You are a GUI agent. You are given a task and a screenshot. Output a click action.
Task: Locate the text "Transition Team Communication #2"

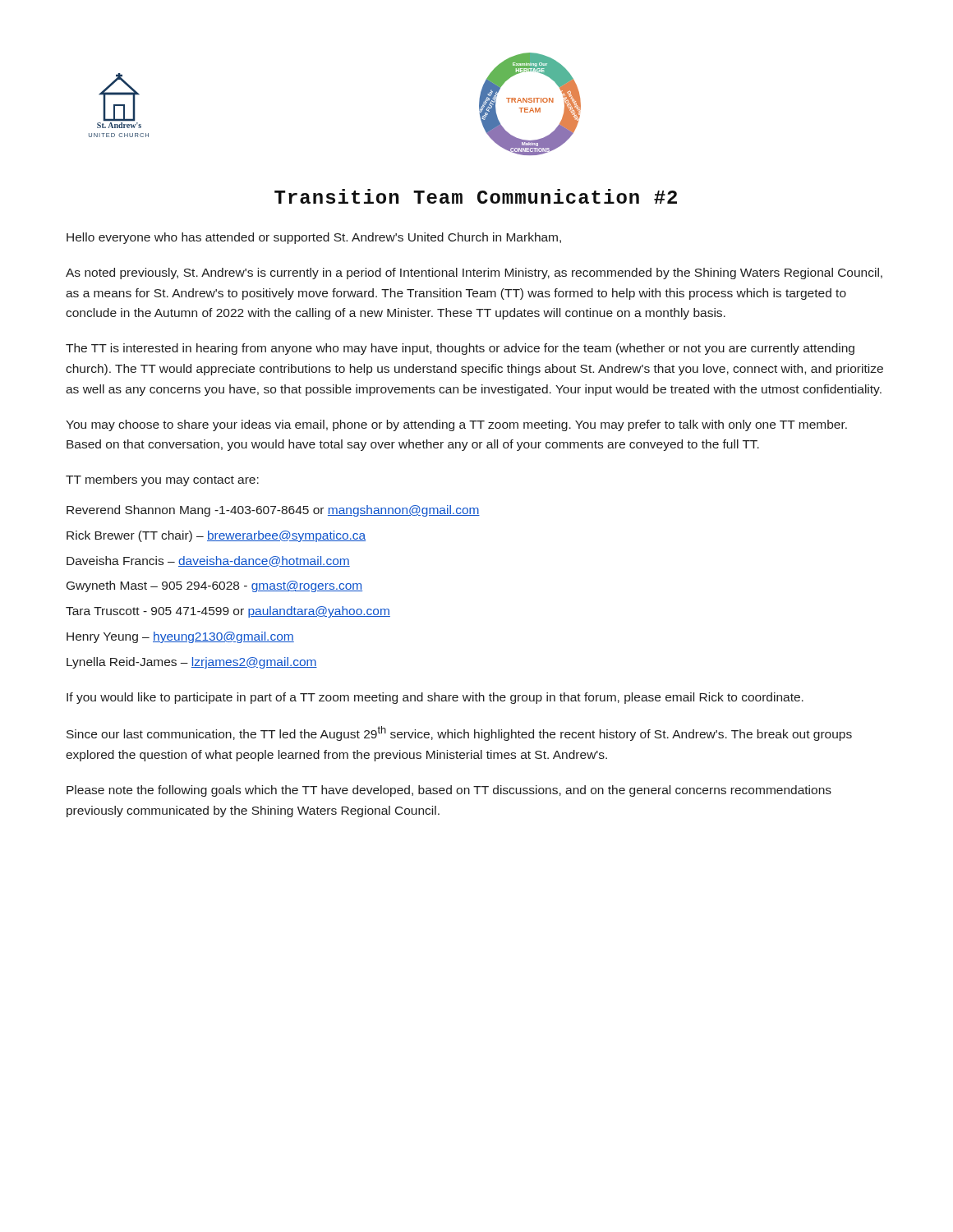476,198
